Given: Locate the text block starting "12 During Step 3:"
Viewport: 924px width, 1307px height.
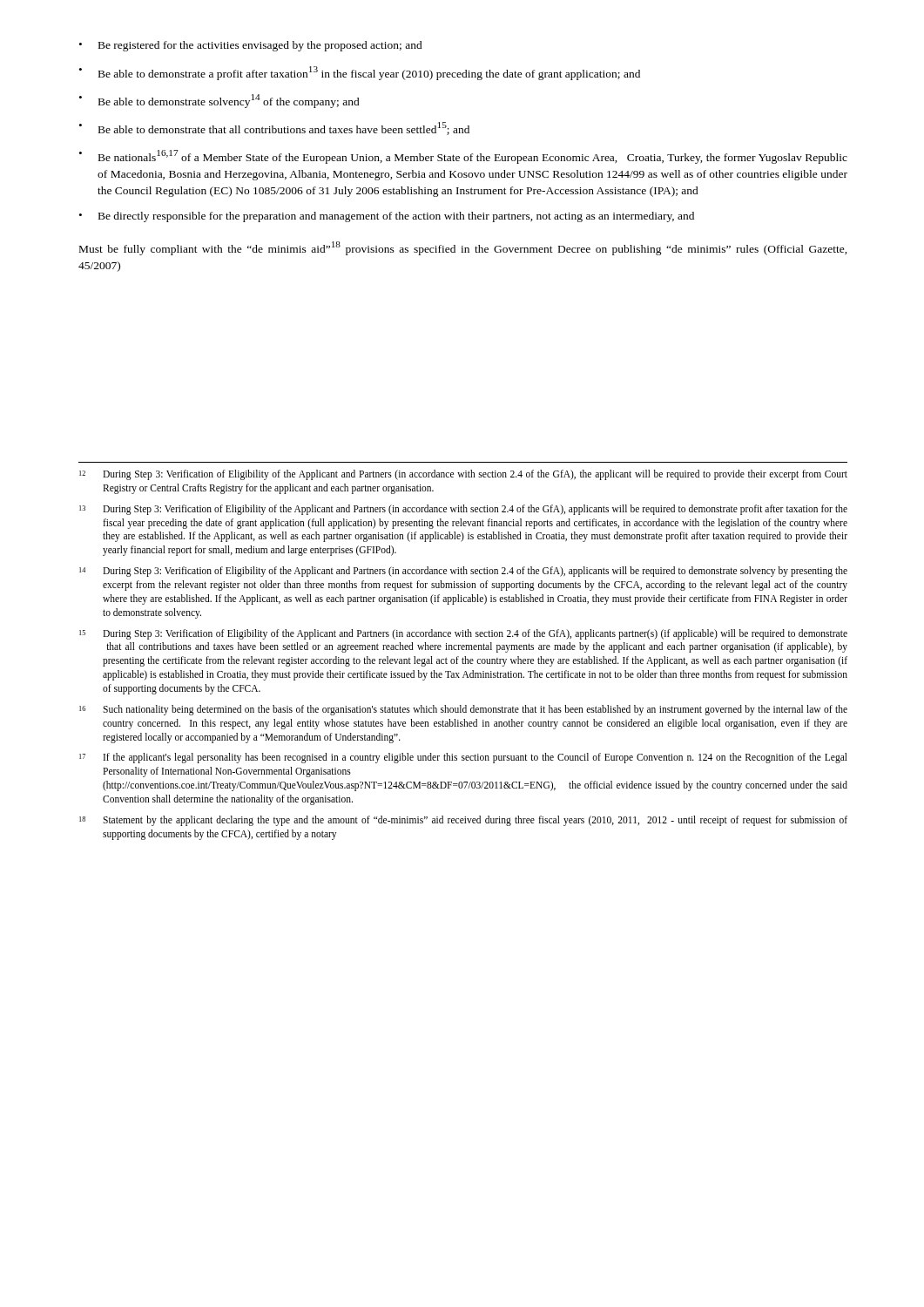Looking at the screenshot, I should [x=463, y=482].
